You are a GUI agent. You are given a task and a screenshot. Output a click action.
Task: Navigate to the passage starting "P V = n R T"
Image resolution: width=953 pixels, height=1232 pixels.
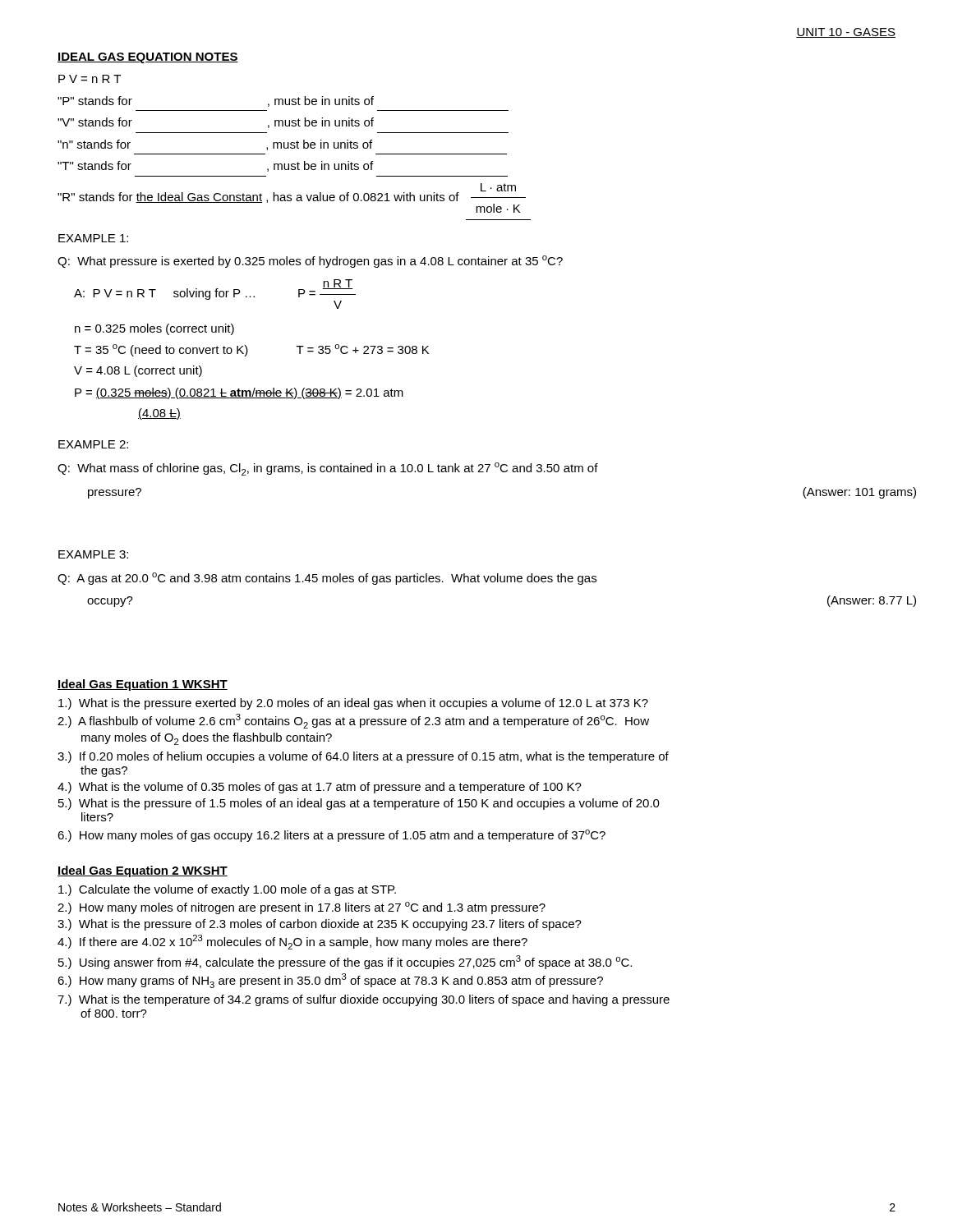(294, 146)
